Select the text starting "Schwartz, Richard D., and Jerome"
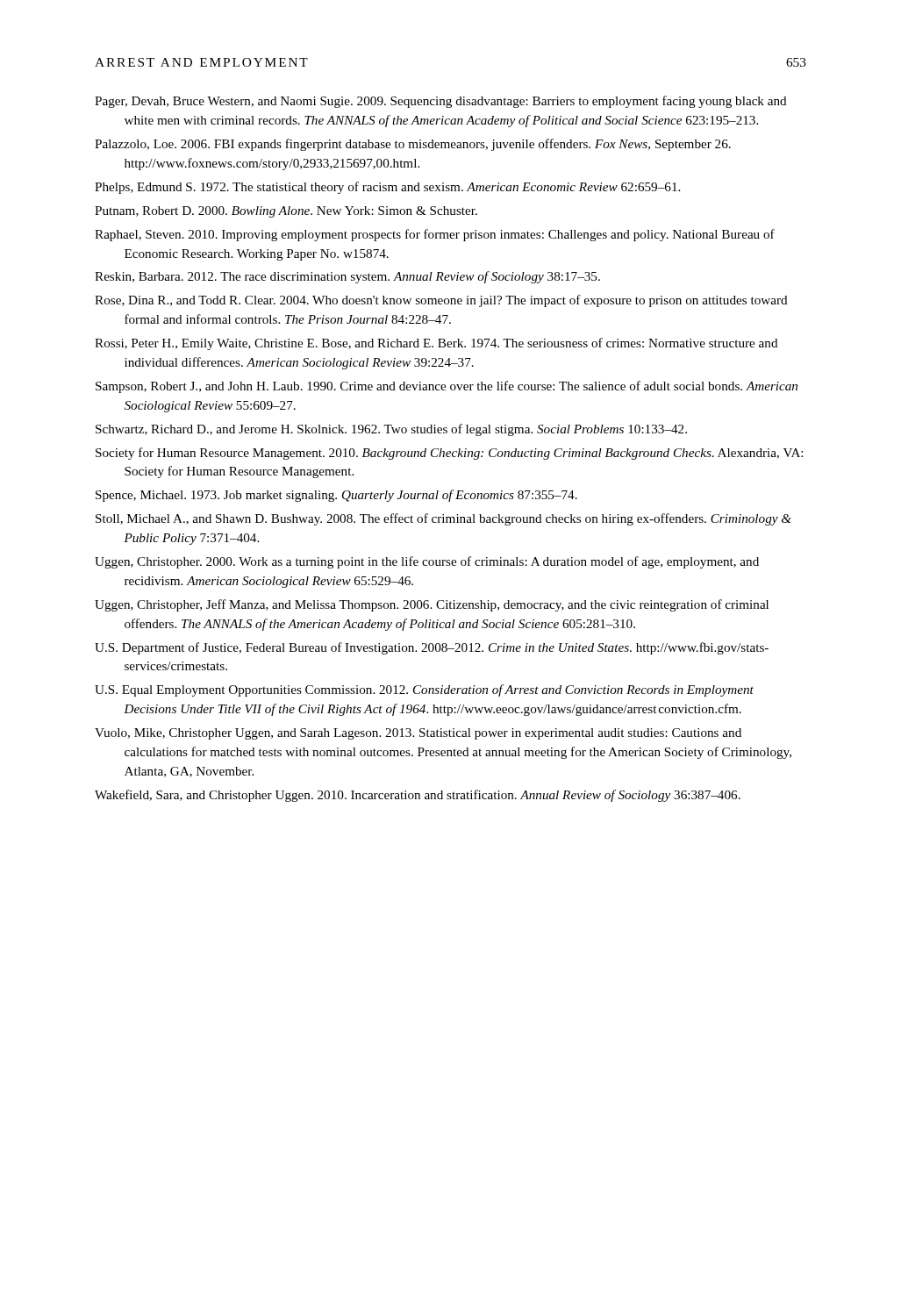Image resolution: width=901 pixels, height=1316 pixels. (x=391, y=428)
